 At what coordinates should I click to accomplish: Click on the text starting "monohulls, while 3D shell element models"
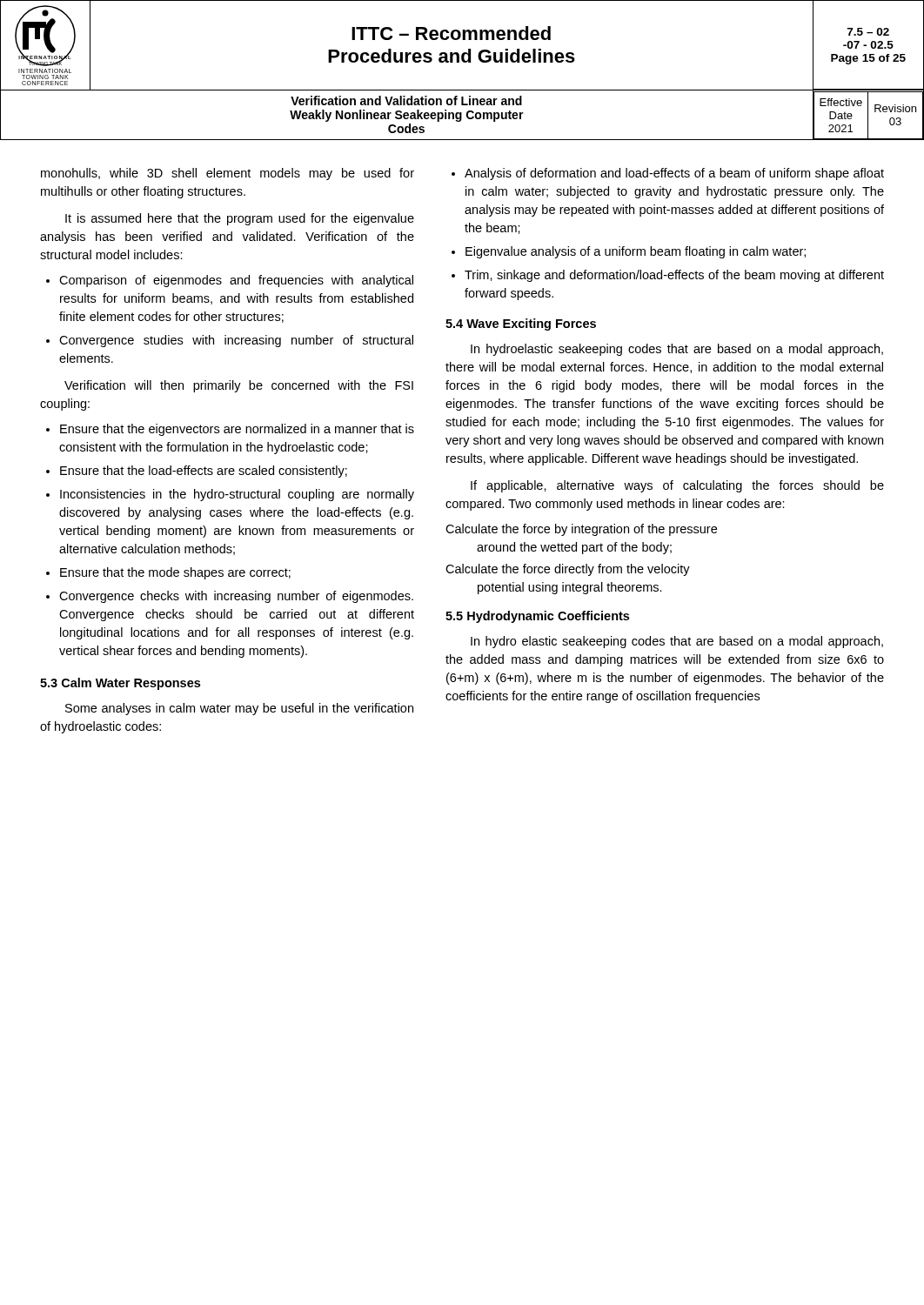tap(227, 183)
